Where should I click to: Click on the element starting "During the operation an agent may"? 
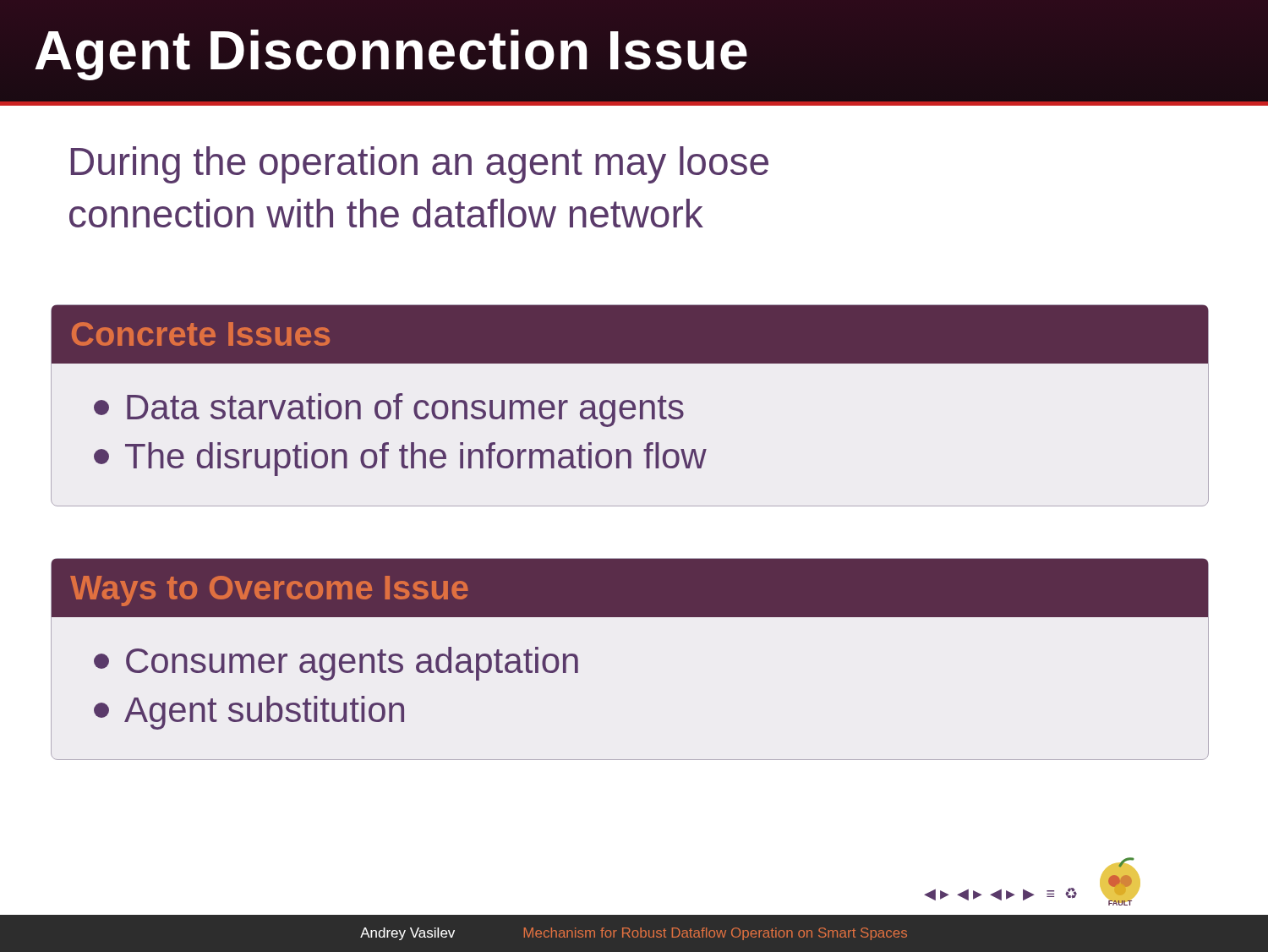[419, 188]
